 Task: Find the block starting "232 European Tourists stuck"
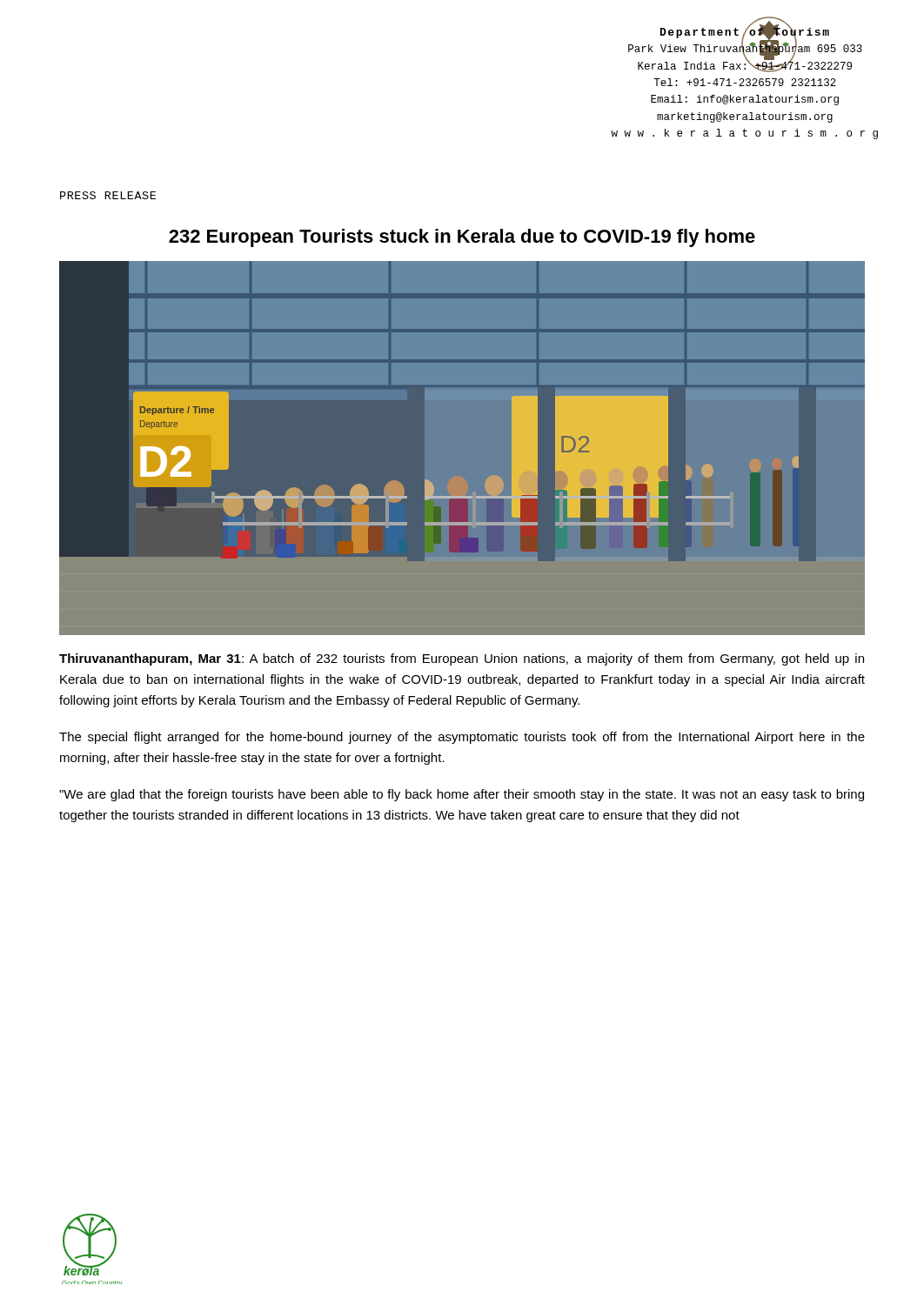tap(462, 236)
